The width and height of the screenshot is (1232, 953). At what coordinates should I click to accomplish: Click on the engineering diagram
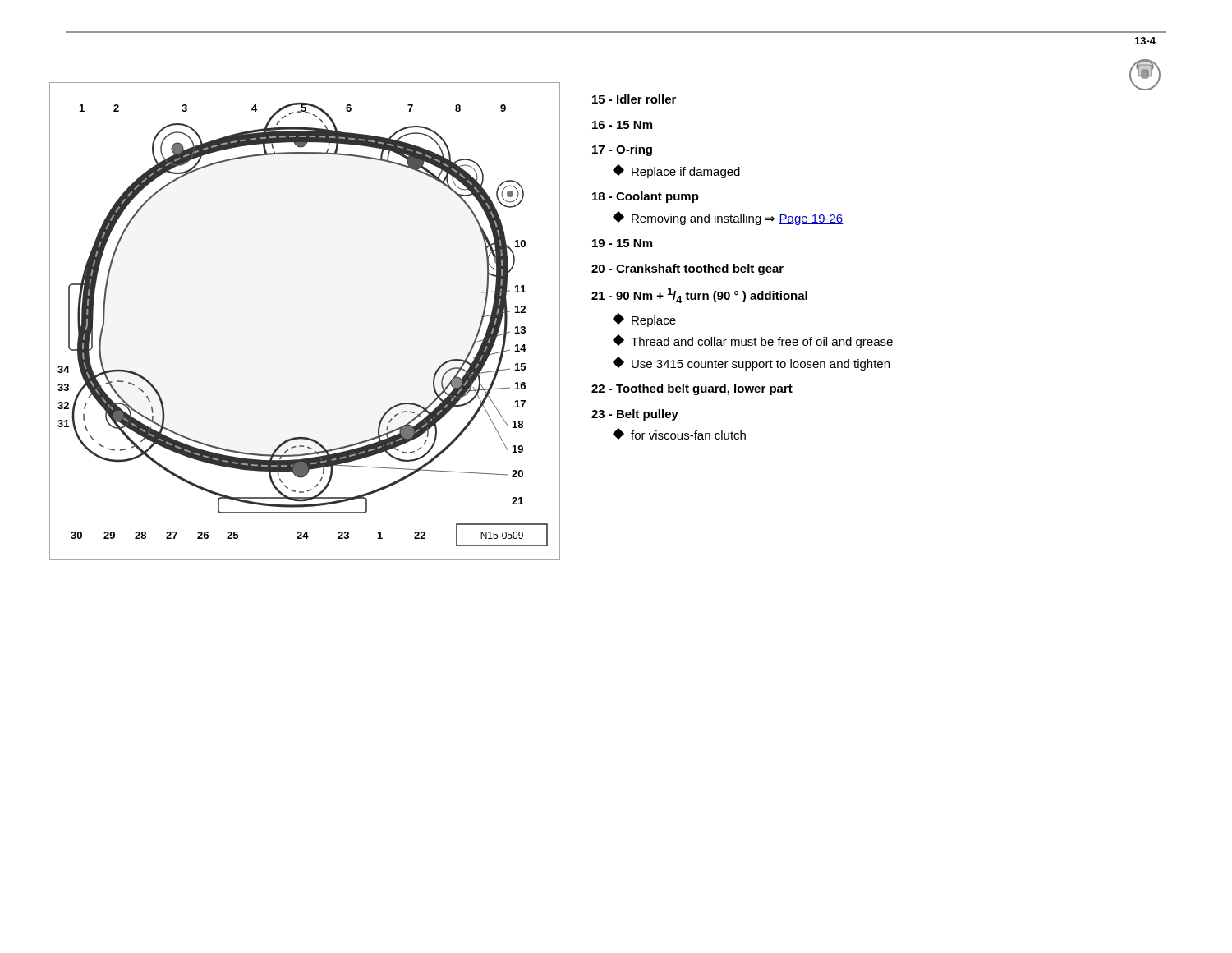coord(305,321)
